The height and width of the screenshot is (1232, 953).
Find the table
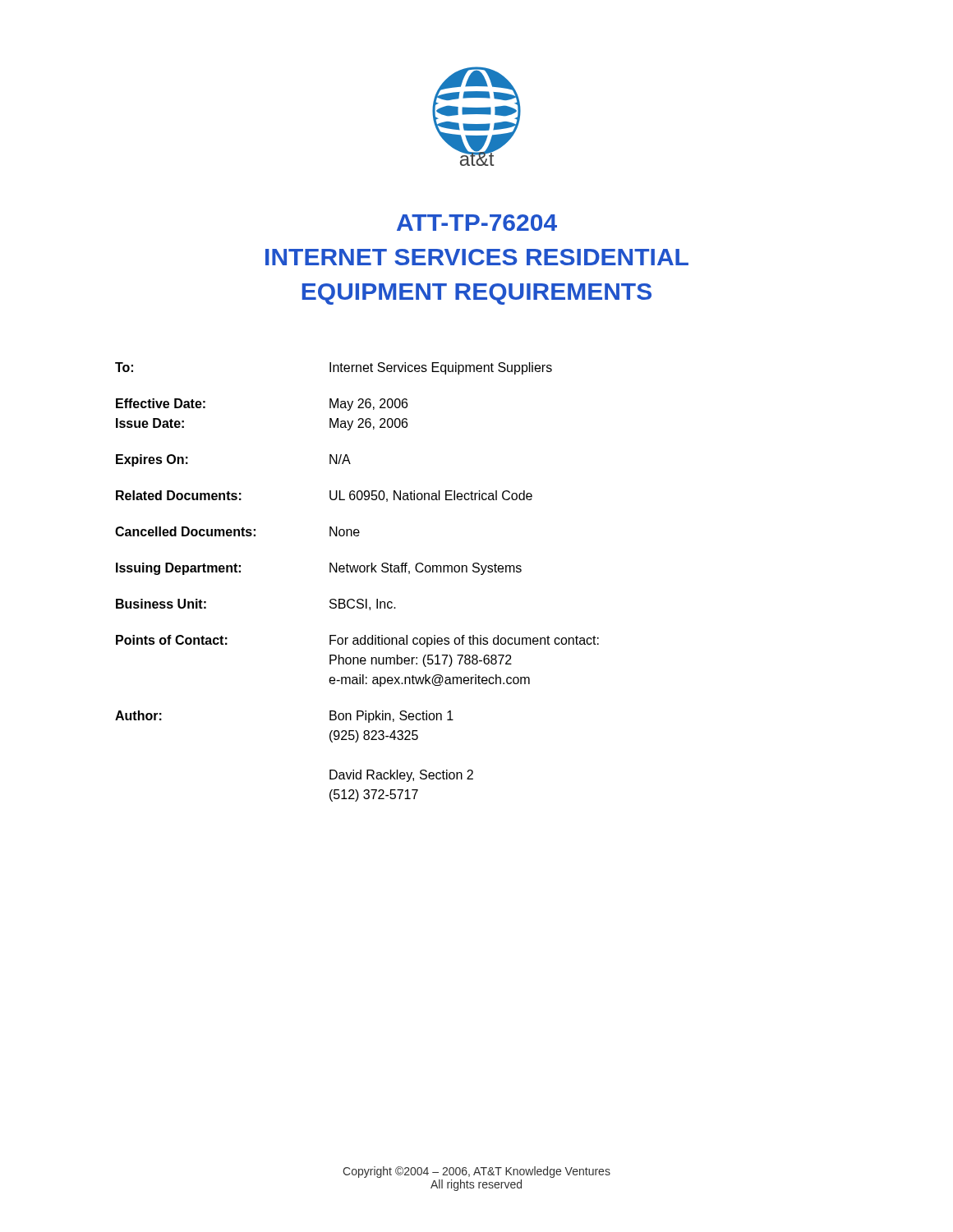coord(476,582)
